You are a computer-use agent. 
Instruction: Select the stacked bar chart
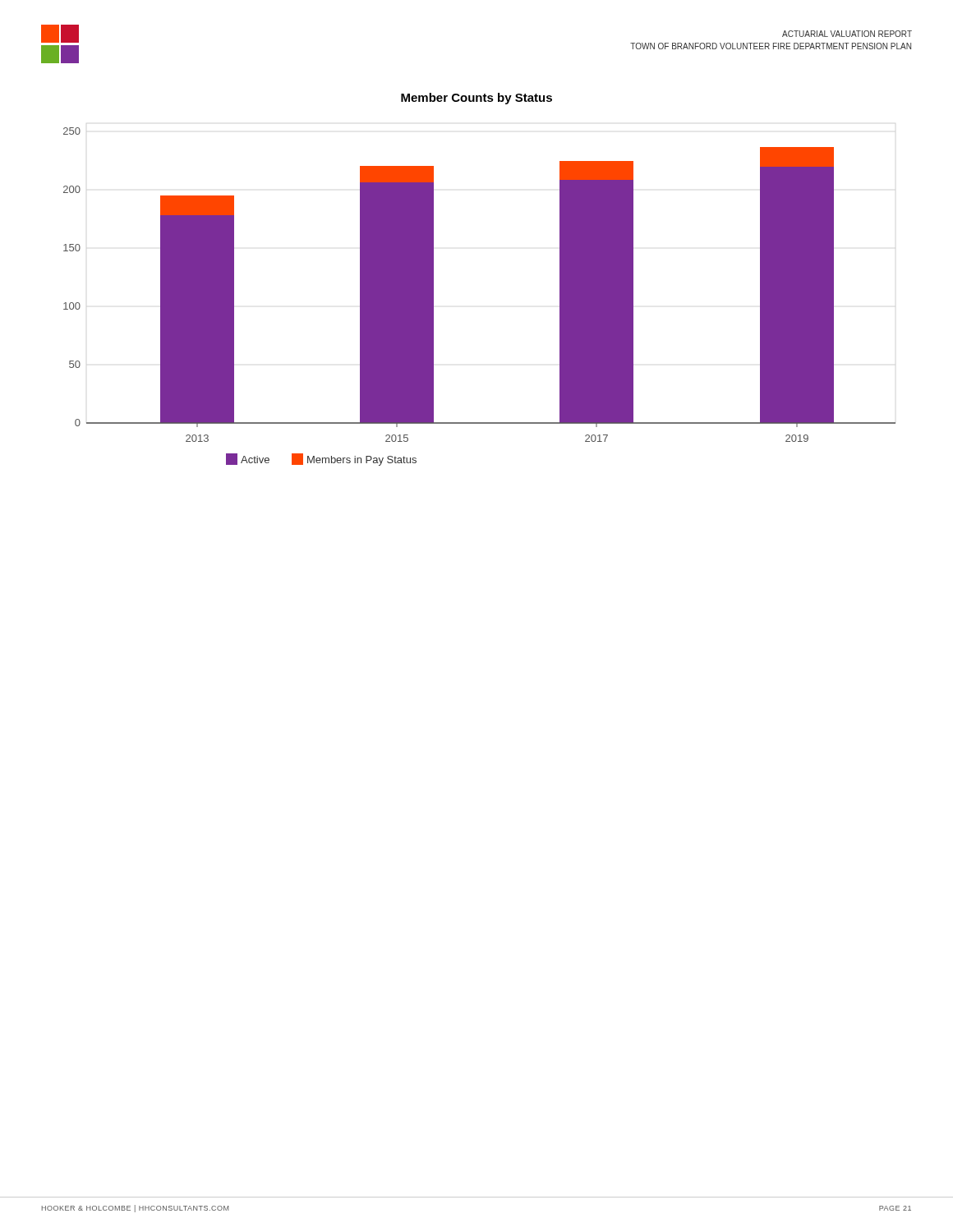click(x=476, y=292)
